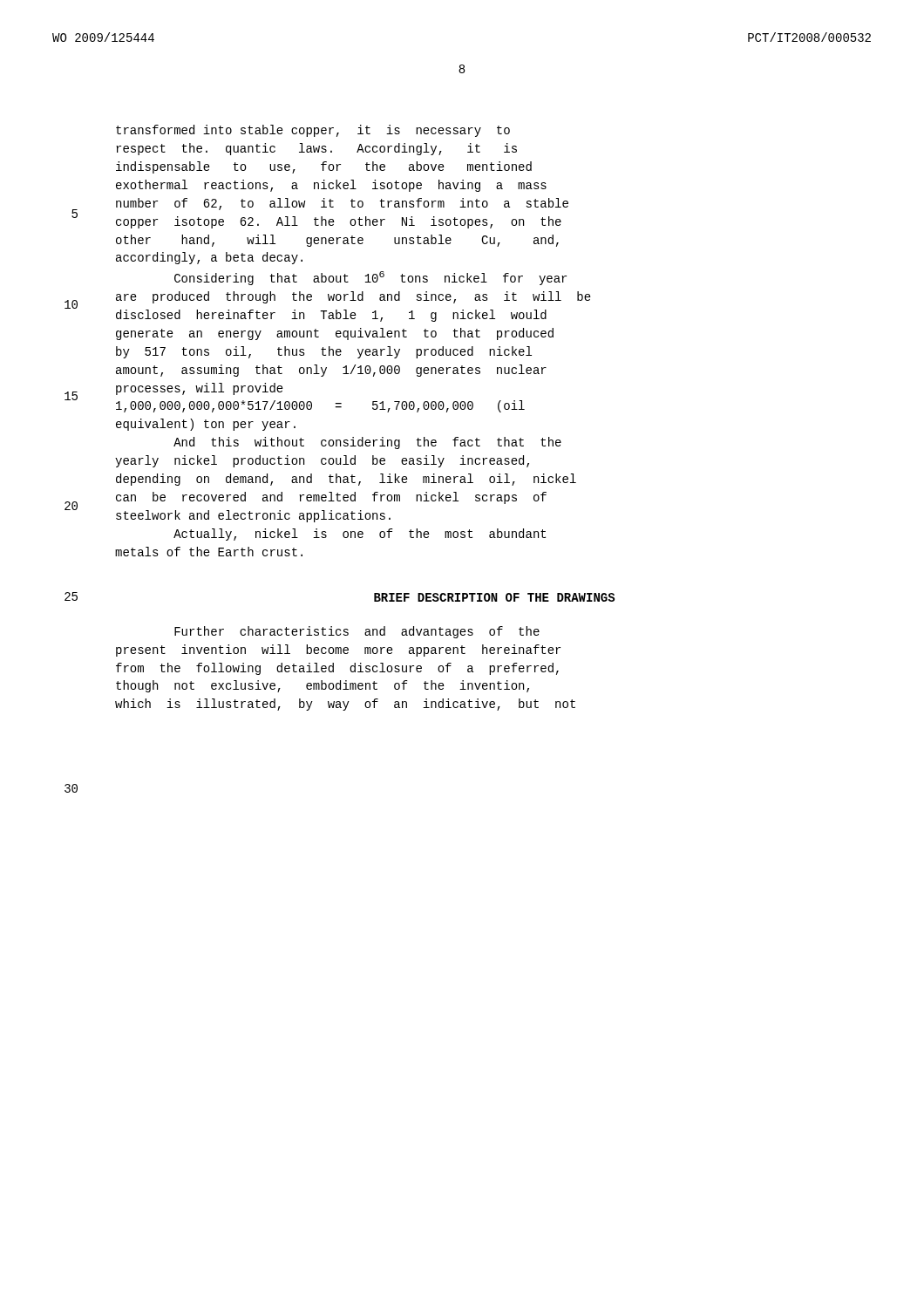This screenshot has width=924, height=1308.
Task: Navigate to the text block starting "transformed into stable copper, it is necessary"
Action: coord(494,195)
